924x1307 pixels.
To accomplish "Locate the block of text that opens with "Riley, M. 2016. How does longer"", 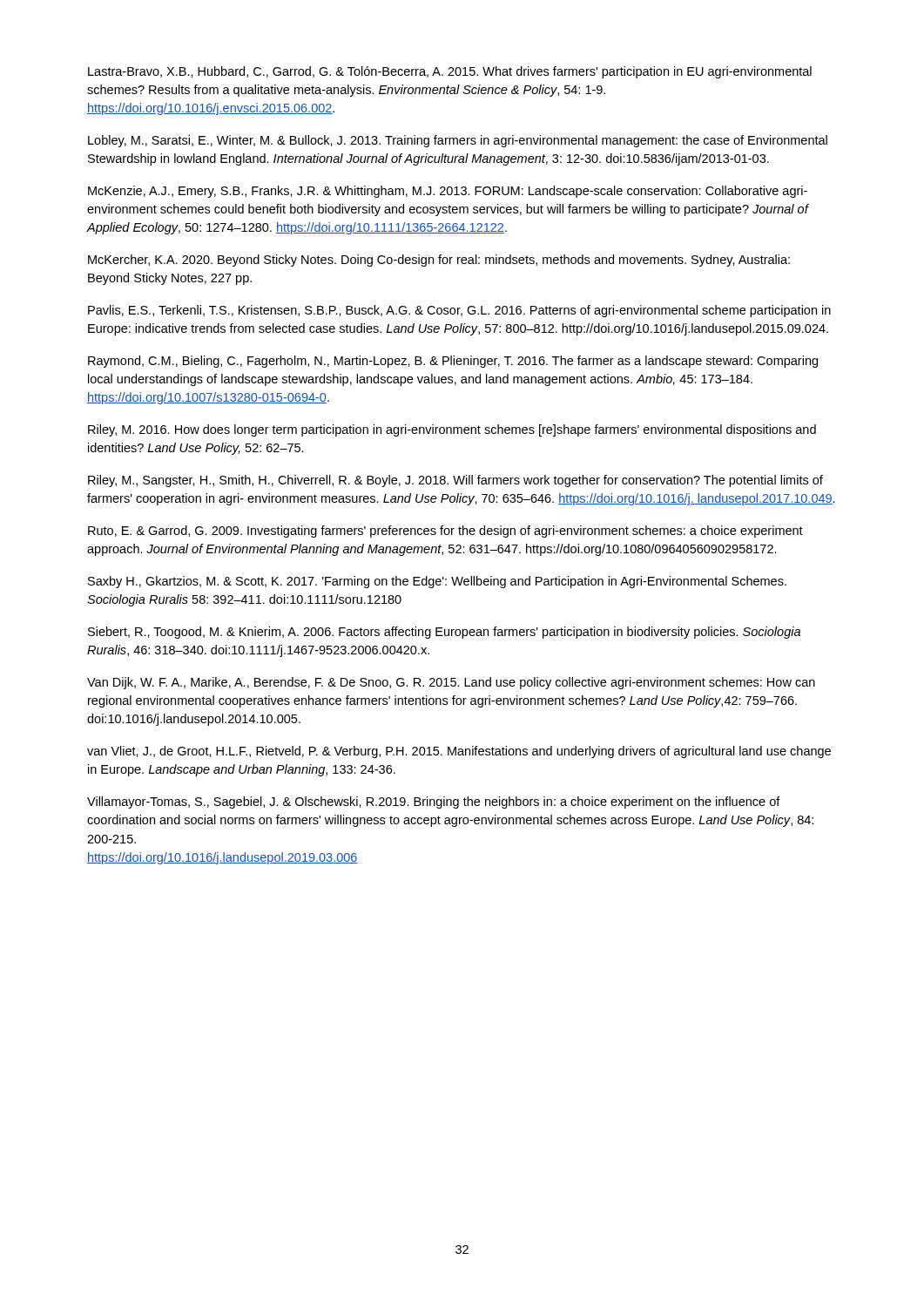I will click(x=452, y=439).
